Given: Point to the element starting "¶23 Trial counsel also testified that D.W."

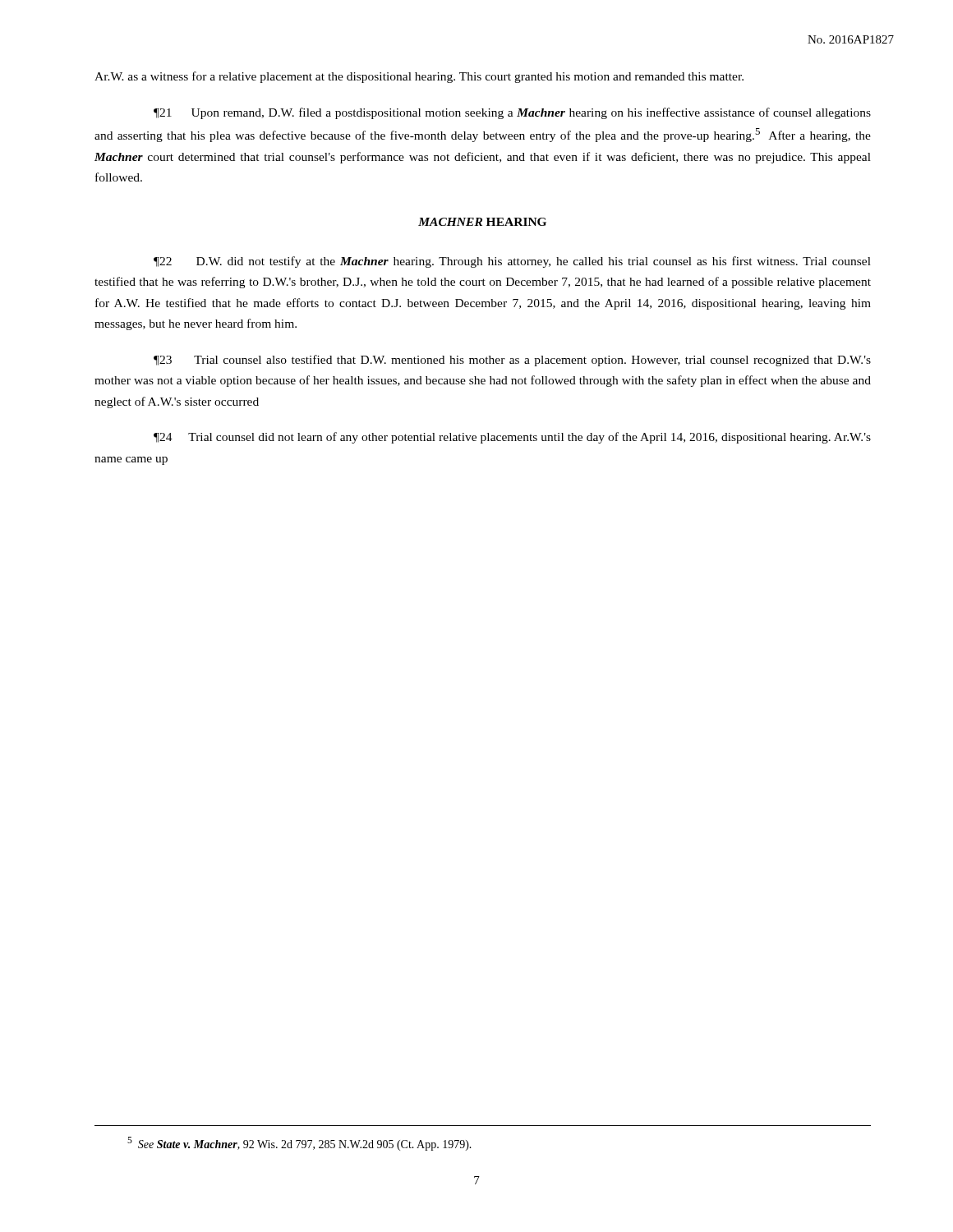Looking at the screenshot, I should [483, 380].
